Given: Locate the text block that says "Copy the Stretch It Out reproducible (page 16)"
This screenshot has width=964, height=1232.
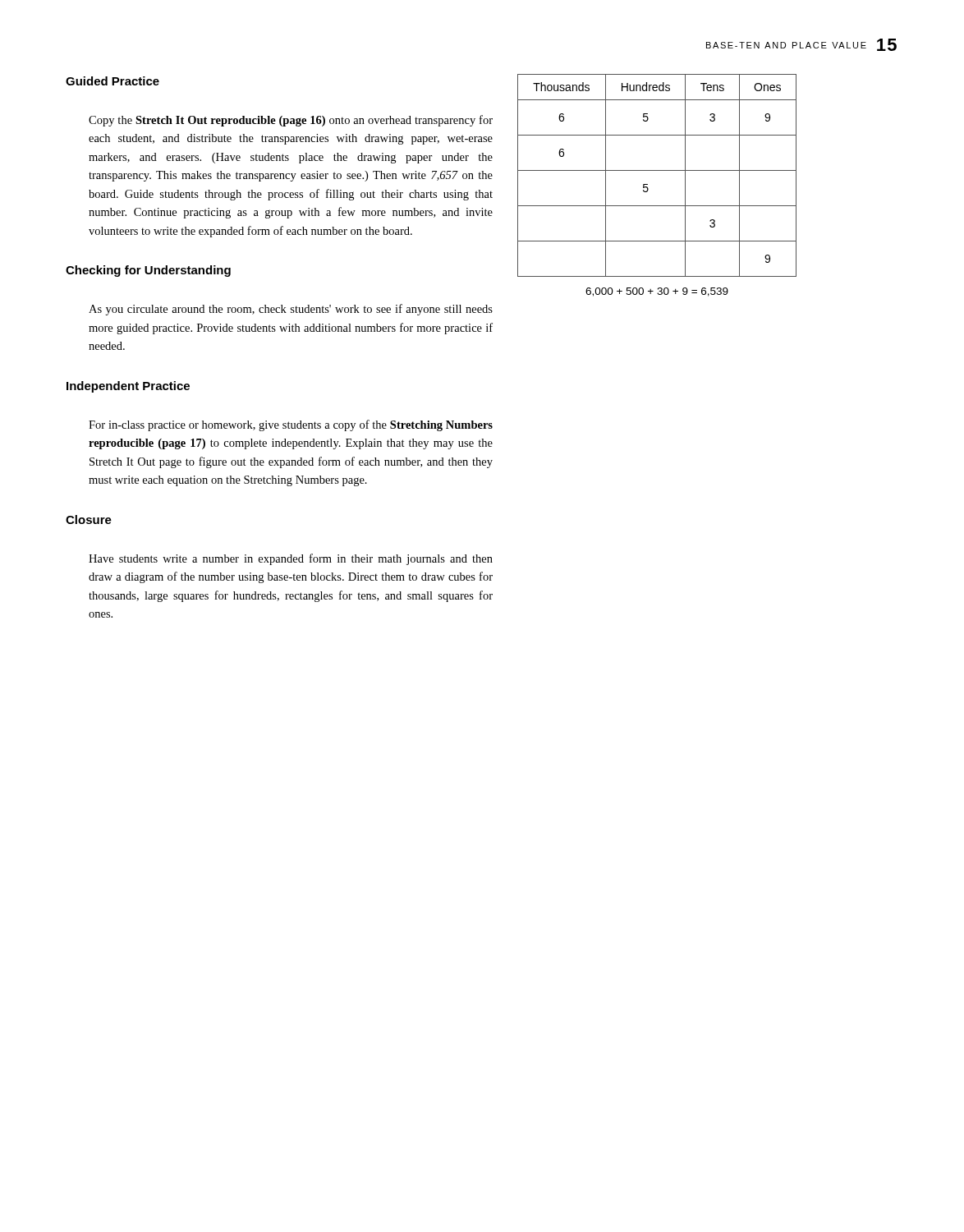Looking at the screenshot, I should click(x=291, y=175).
